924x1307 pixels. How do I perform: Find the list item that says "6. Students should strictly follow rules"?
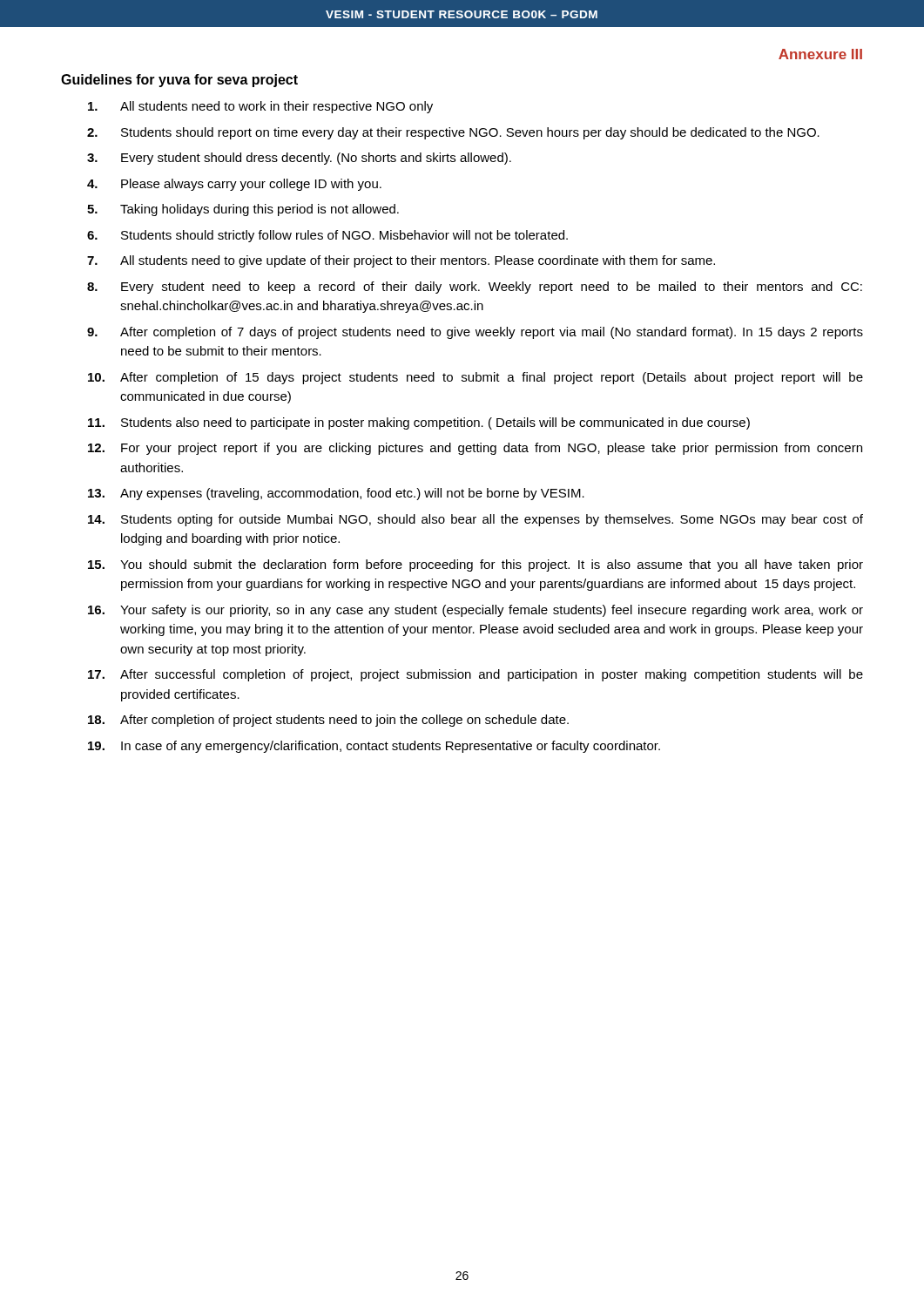475,235
